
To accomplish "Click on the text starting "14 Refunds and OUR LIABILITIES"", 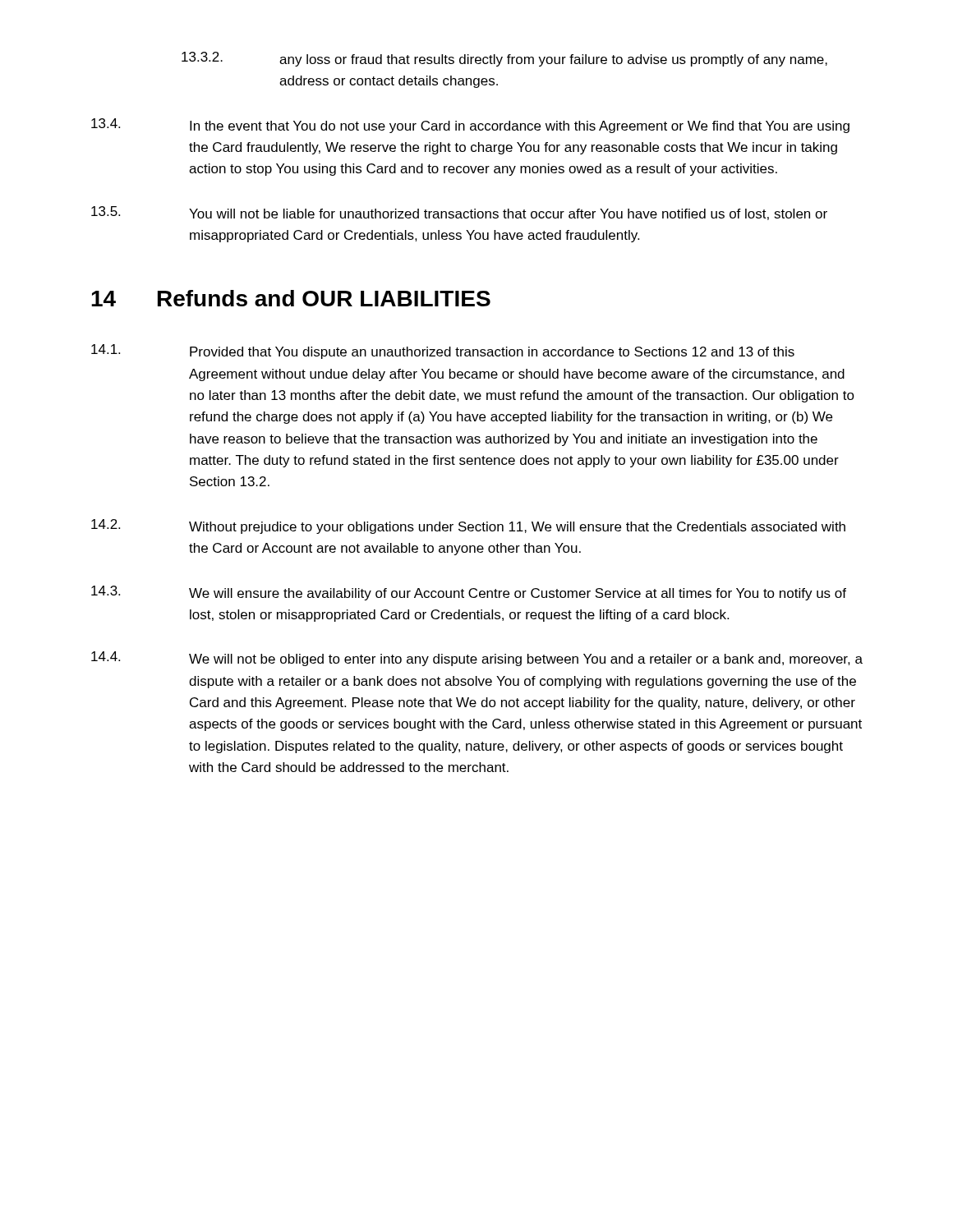I will pyautogui.click(x=291, y=299).
